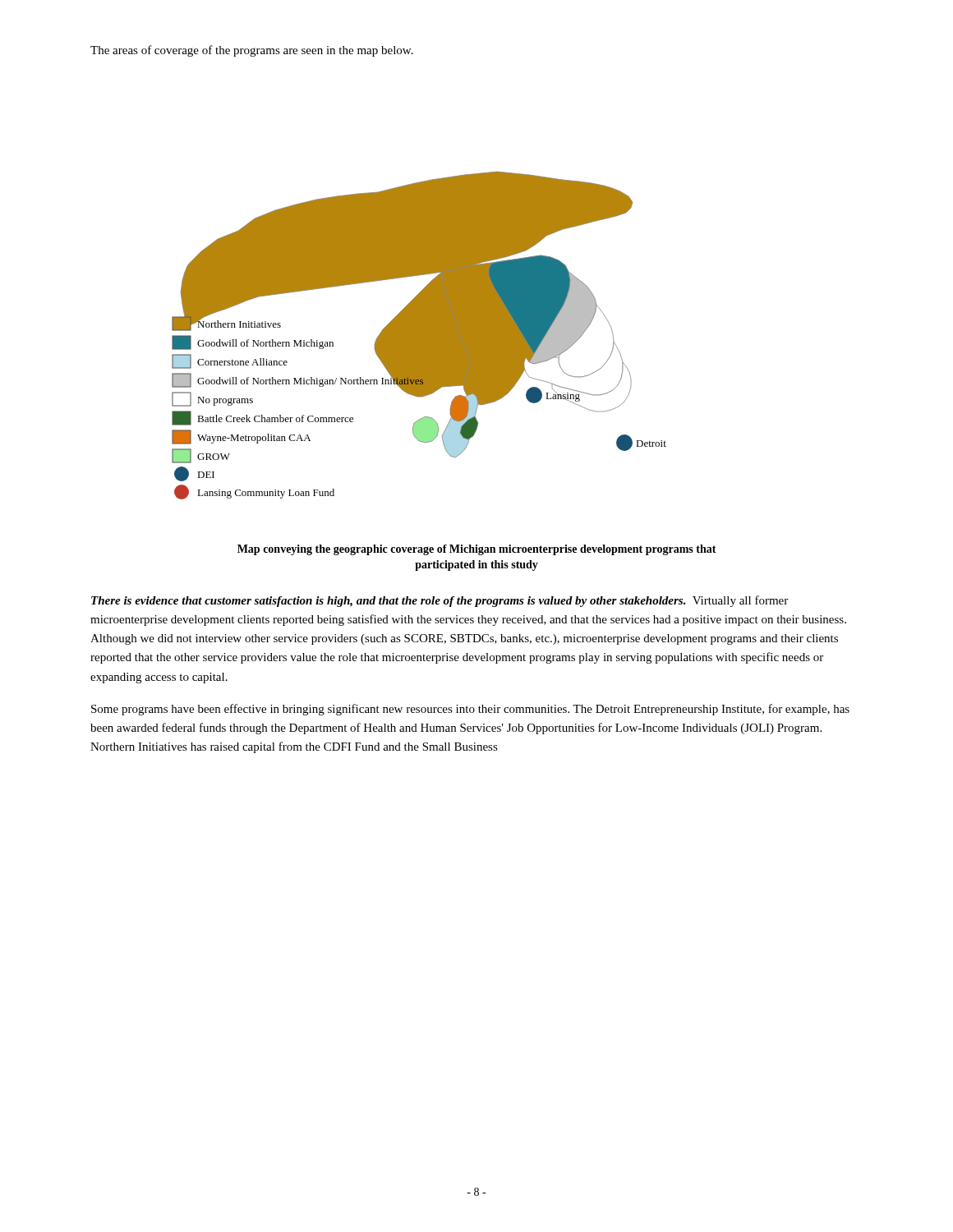The image size is (953, 1232).
Task: Find the text starting "The areas of coverage of the programs are"
Action: [252, 50]
